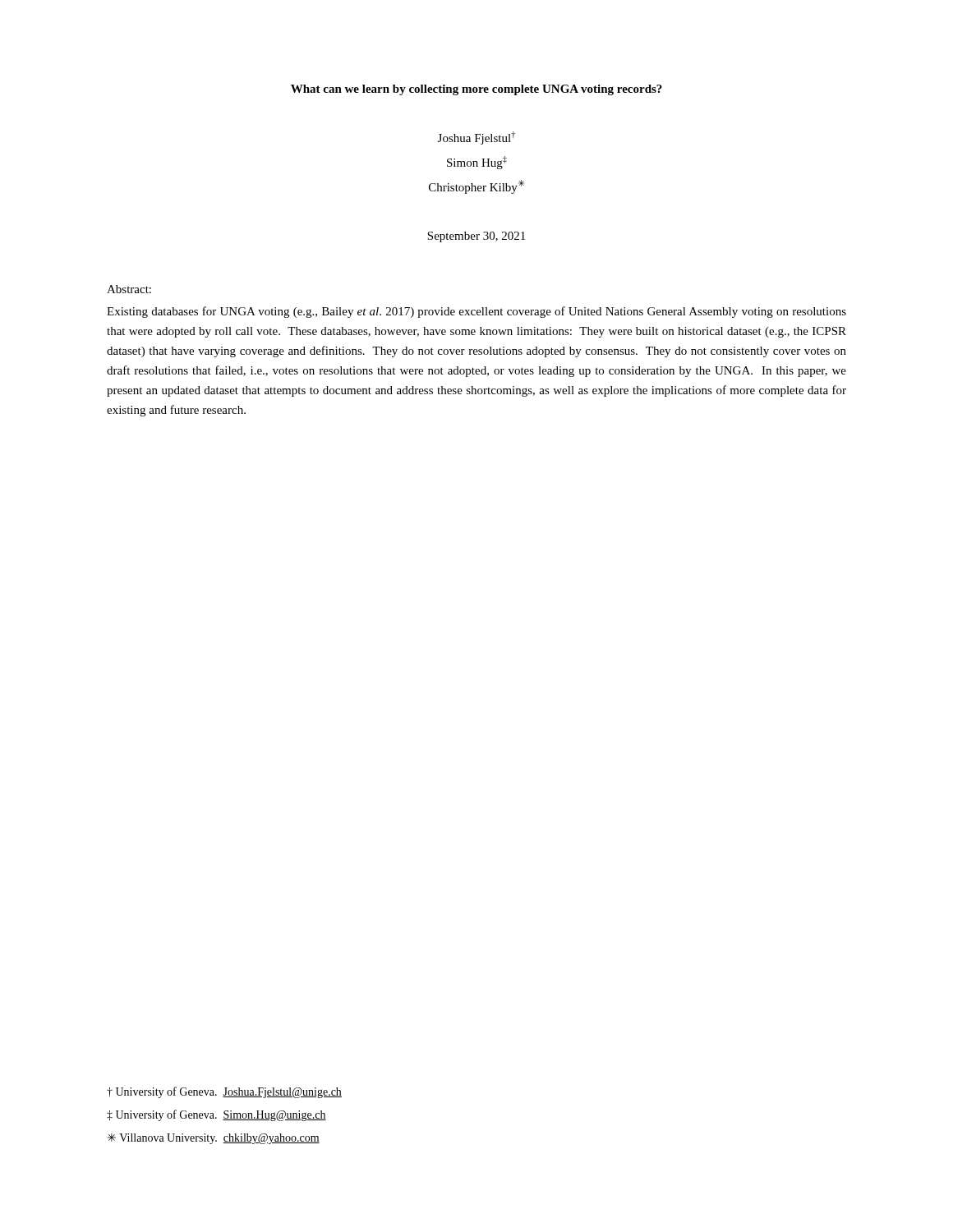Click on the block starting "‡ University of Geneva. Simon.Hug@unige.ch"
Viewport: 953px width, 1232px height.
coord(216,1115)
